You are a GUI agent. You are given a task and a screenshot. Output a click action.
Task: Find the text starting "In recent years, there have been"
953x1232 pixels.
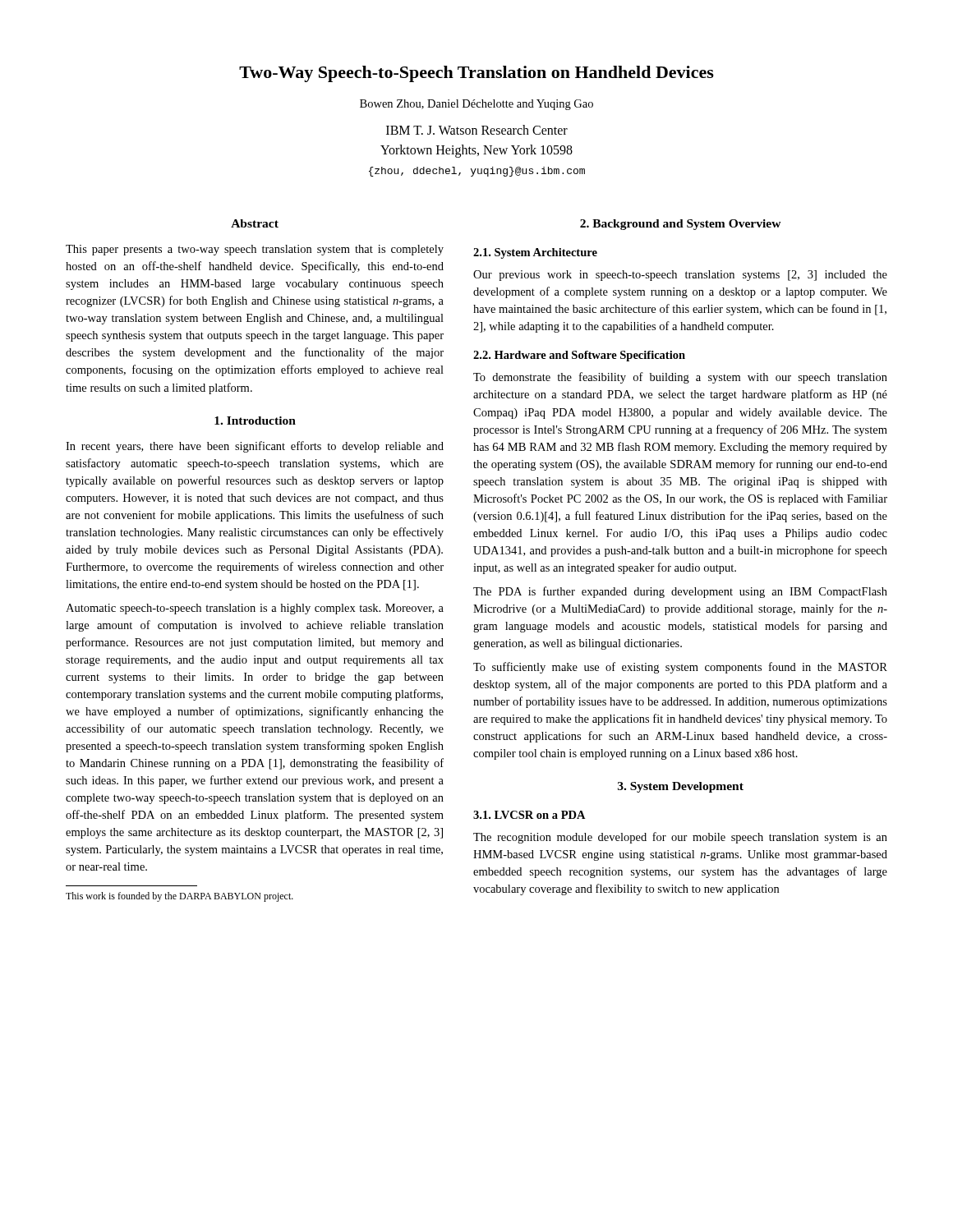pos(255,515)
